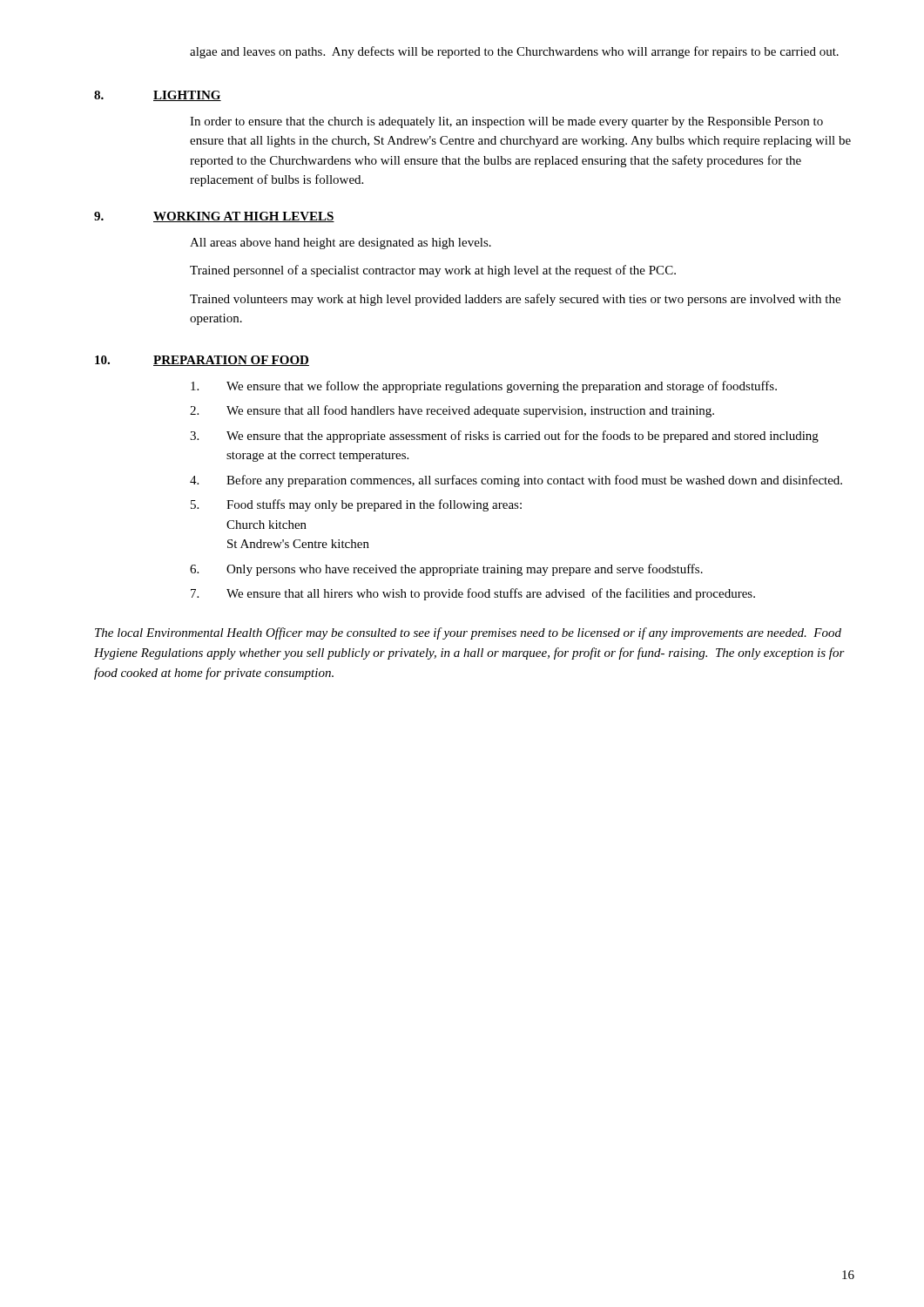Click on the element starting "9. WORKING AT HIGH LEVELS"
The image size is (924, 1307).
pyautogui.click(x=214, y=216)
